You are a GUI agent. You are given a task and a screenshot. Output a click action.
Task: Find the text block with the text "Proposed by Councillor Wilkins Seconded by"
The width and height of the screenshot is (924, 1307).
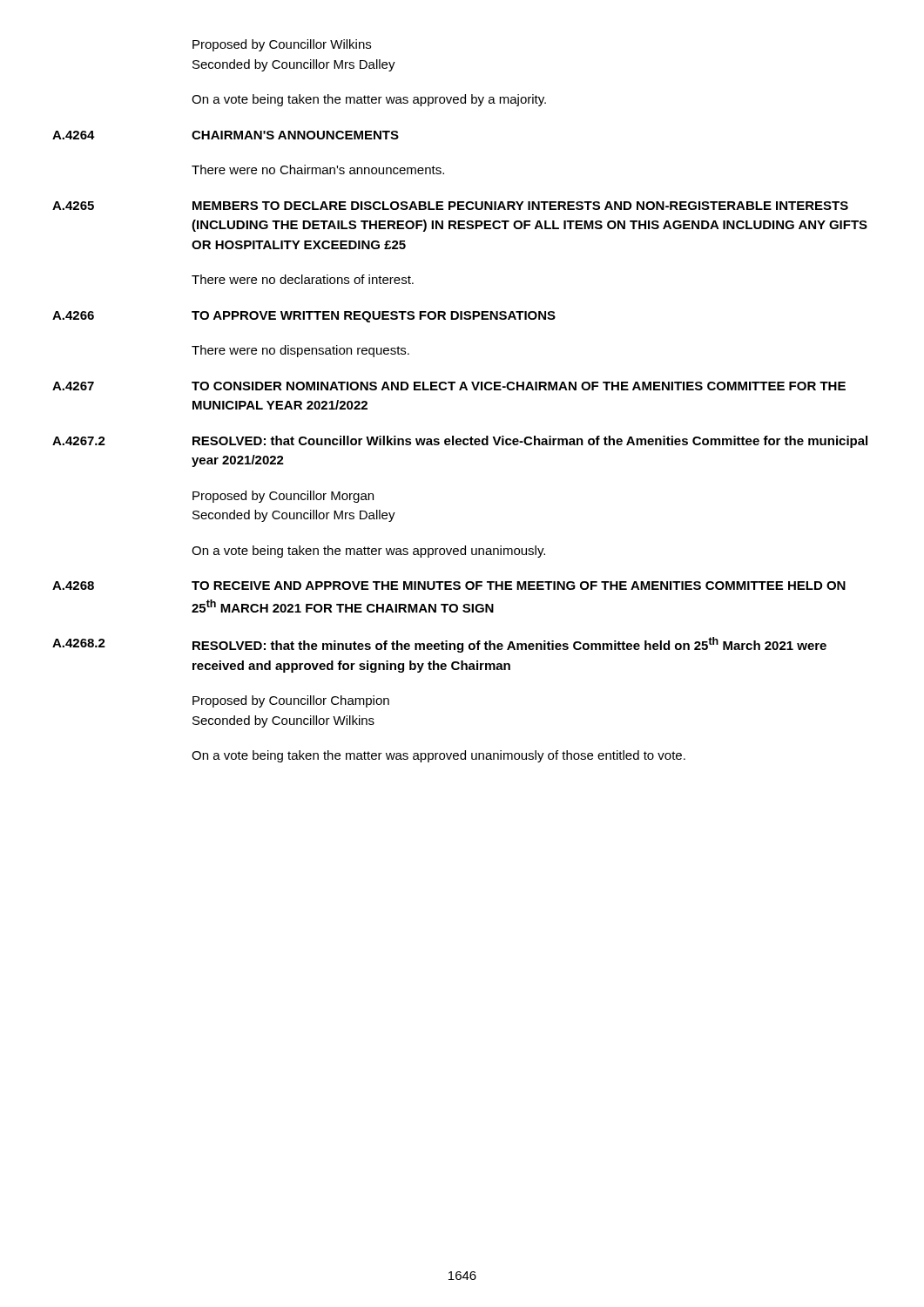pyautogui.click(x=293, y=54)
